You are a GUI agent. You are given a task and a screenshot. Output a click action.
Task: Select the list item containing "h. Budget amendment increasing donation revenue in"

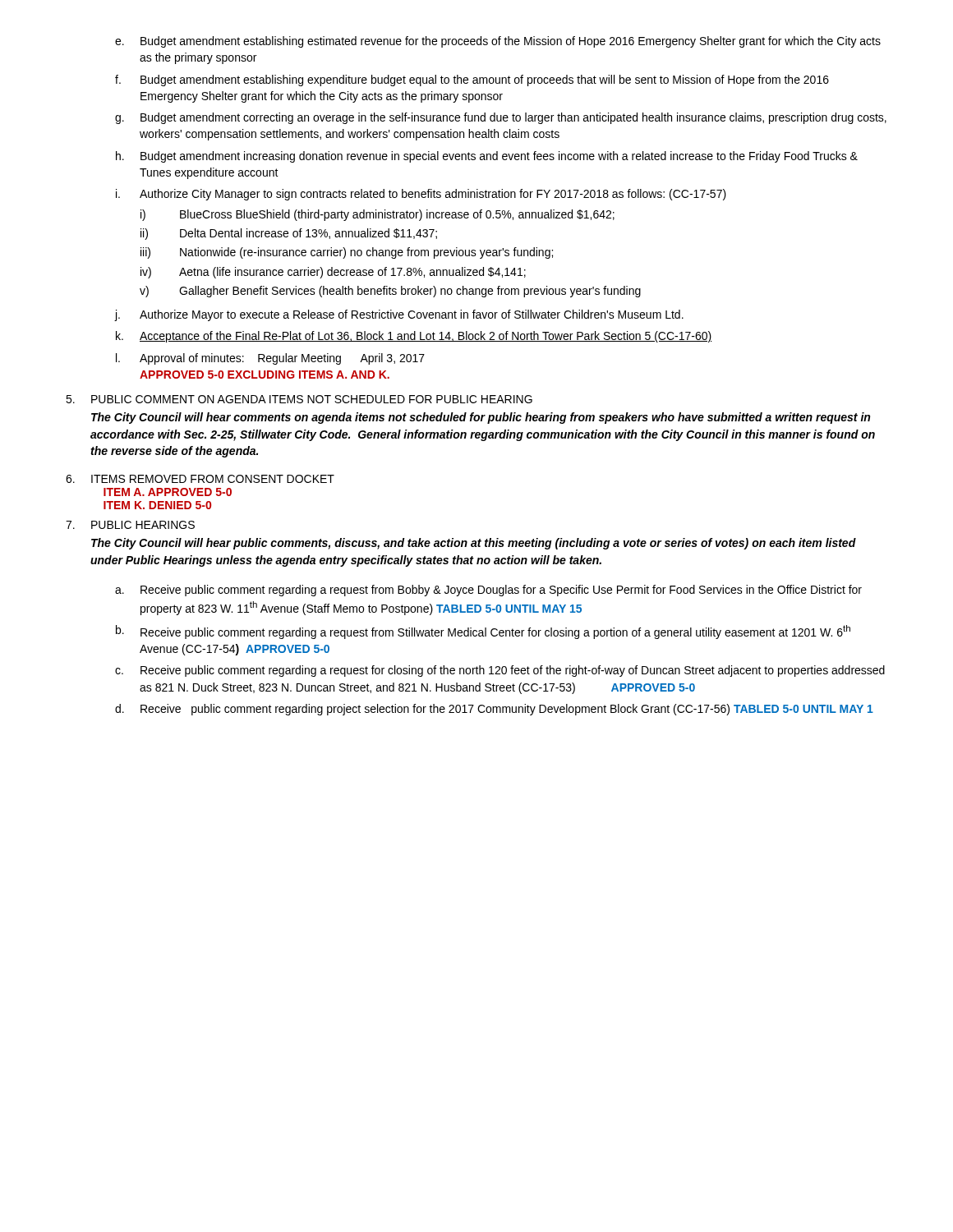pos(501,164)
